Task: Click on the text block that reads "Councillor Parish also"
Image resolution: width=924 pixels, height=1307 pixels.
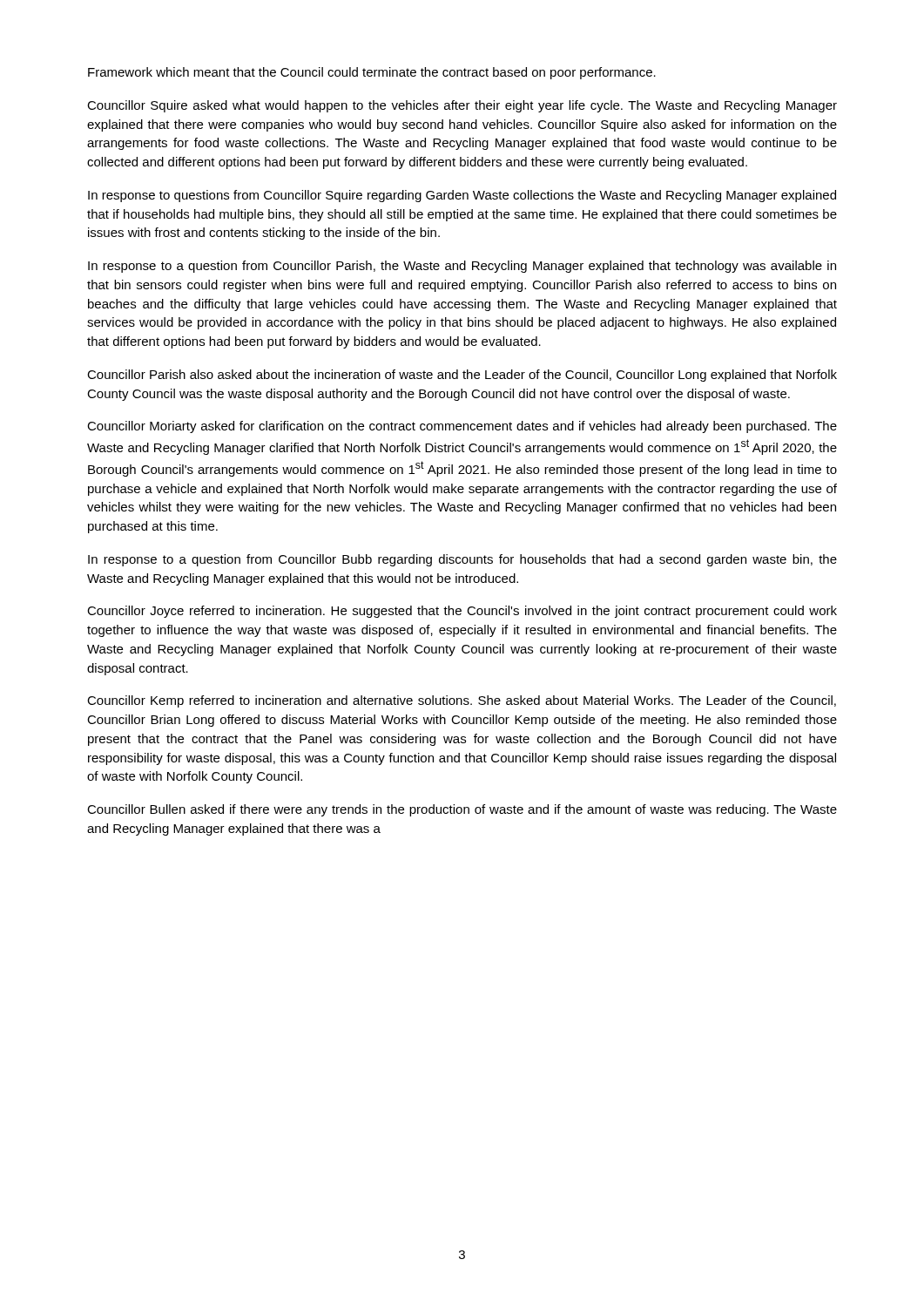Action: (x=462, y=383)
